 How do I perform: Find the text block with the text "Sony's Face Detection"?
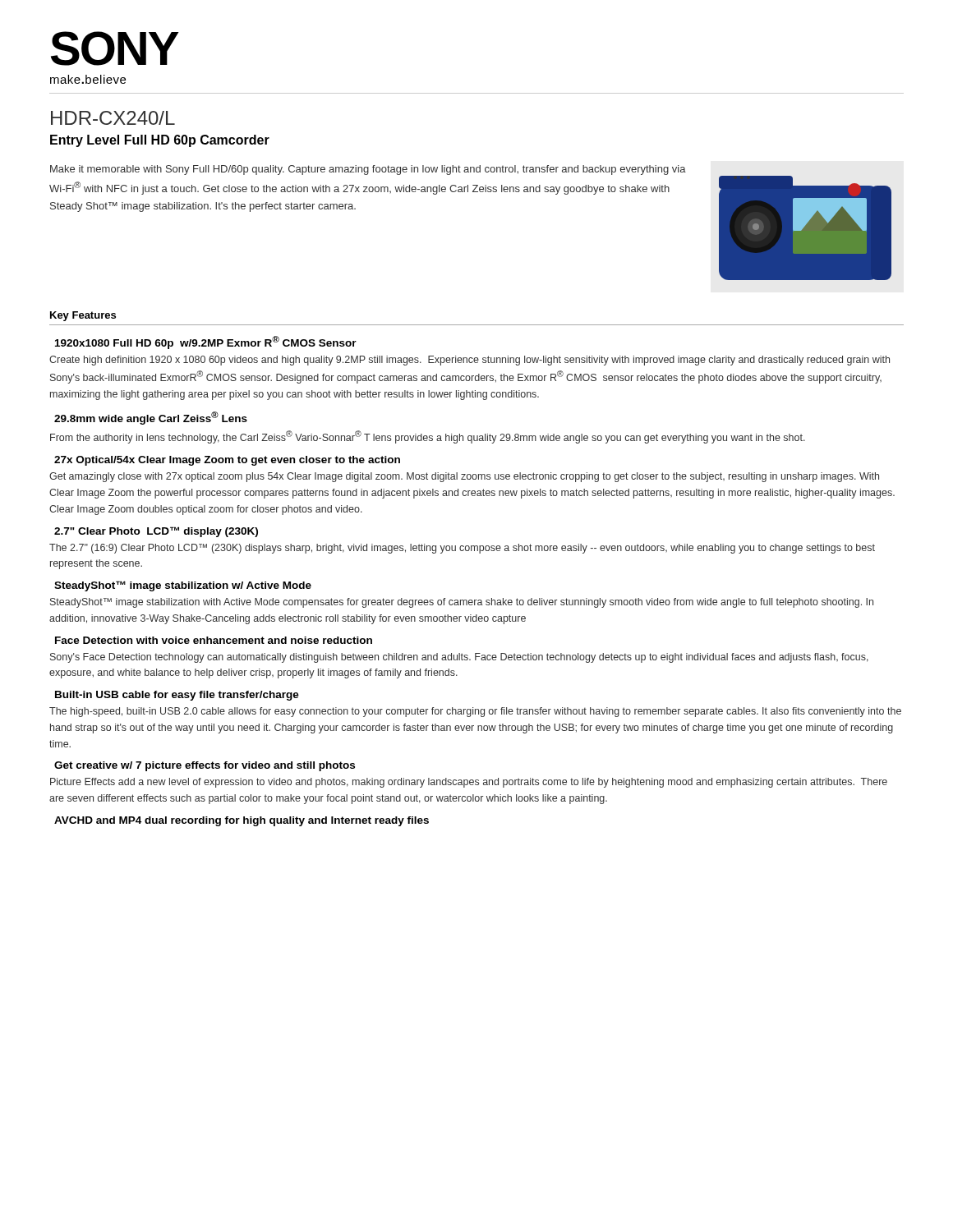459,665
